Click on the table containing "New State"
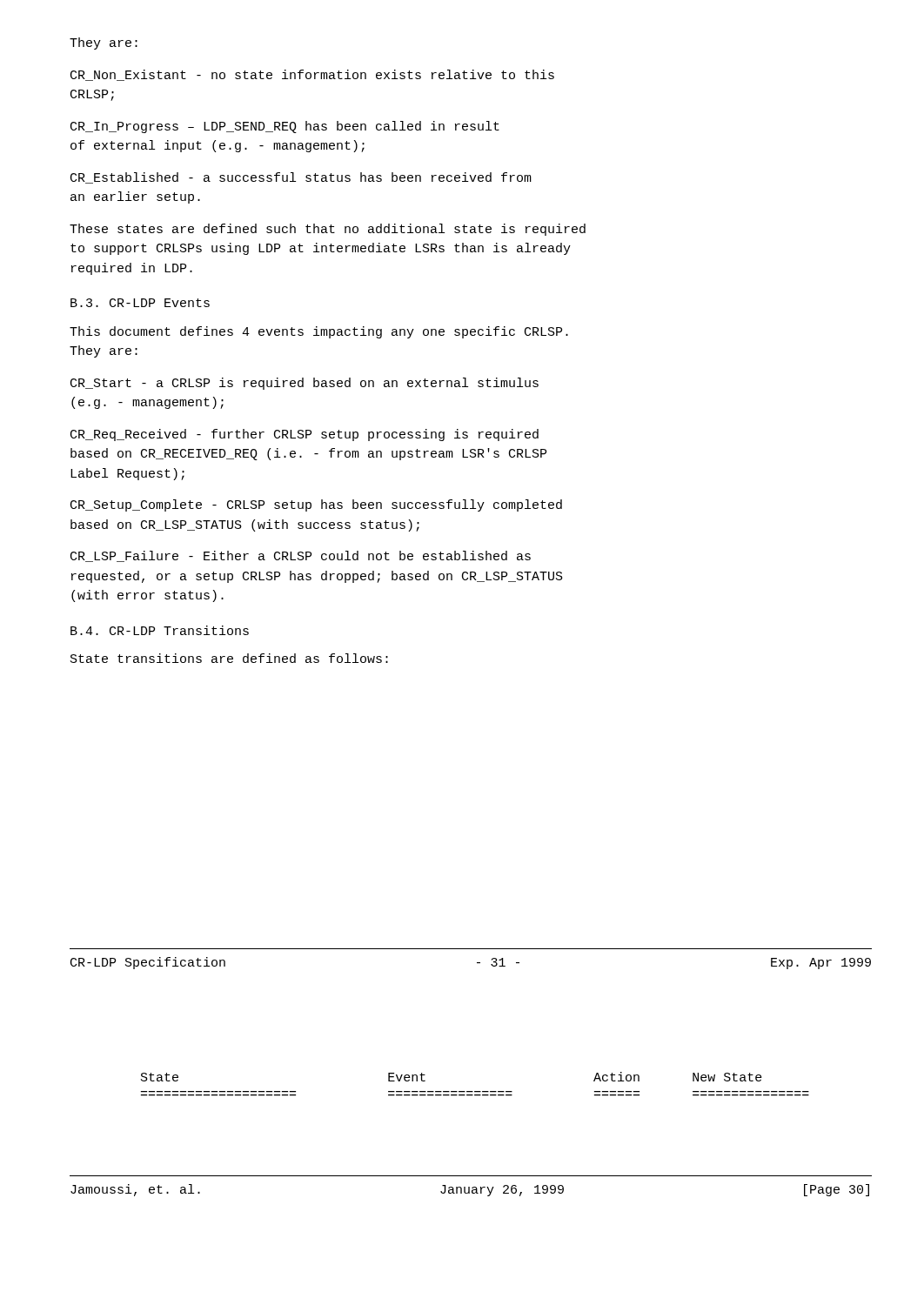Image resolution: width=924 pixels, height=1305 pixels. 471,1087
